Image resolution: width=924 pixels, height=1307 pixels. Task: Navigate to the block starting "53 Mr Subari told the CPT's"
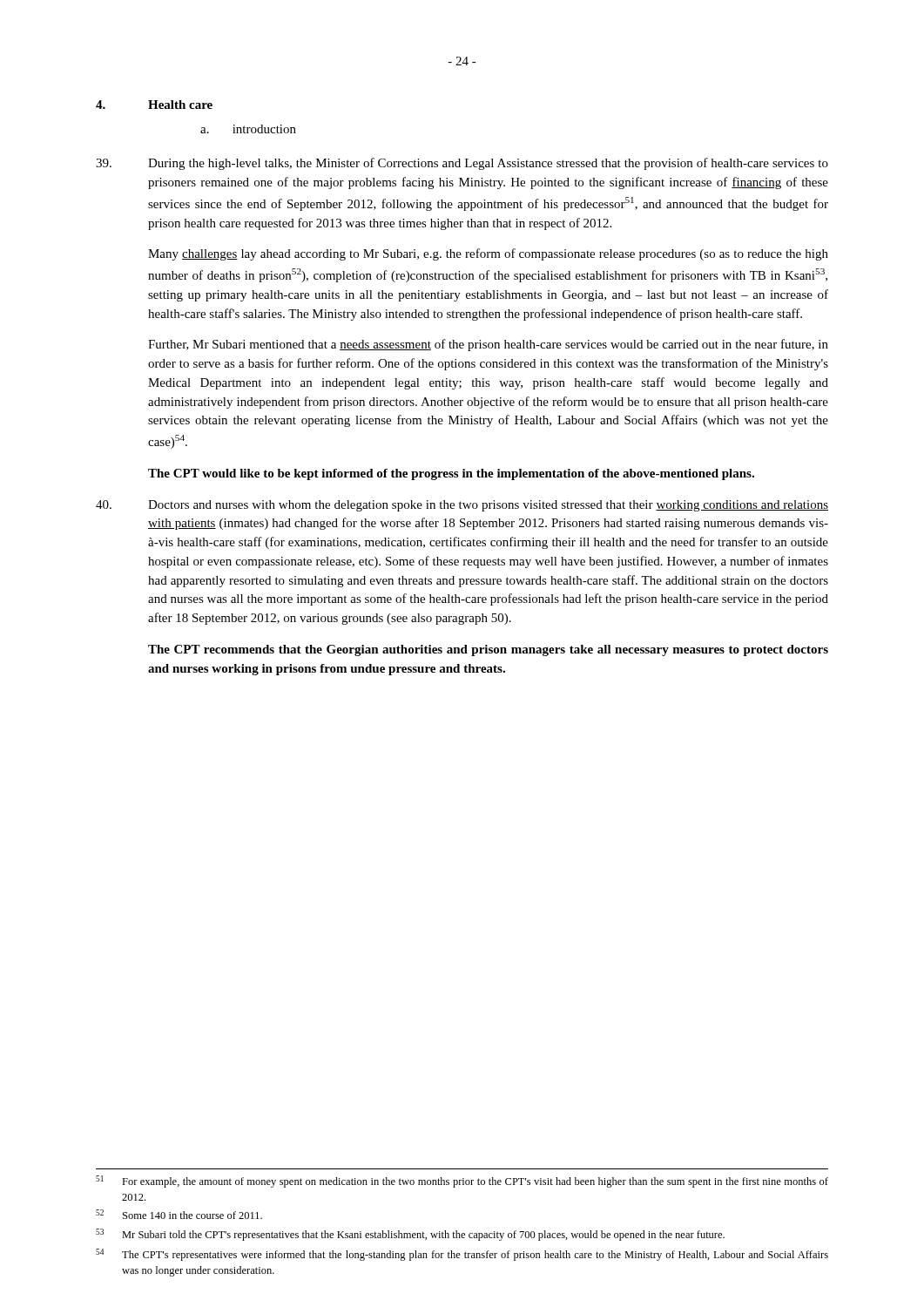pyautogui.click(x=462, y=1236)
